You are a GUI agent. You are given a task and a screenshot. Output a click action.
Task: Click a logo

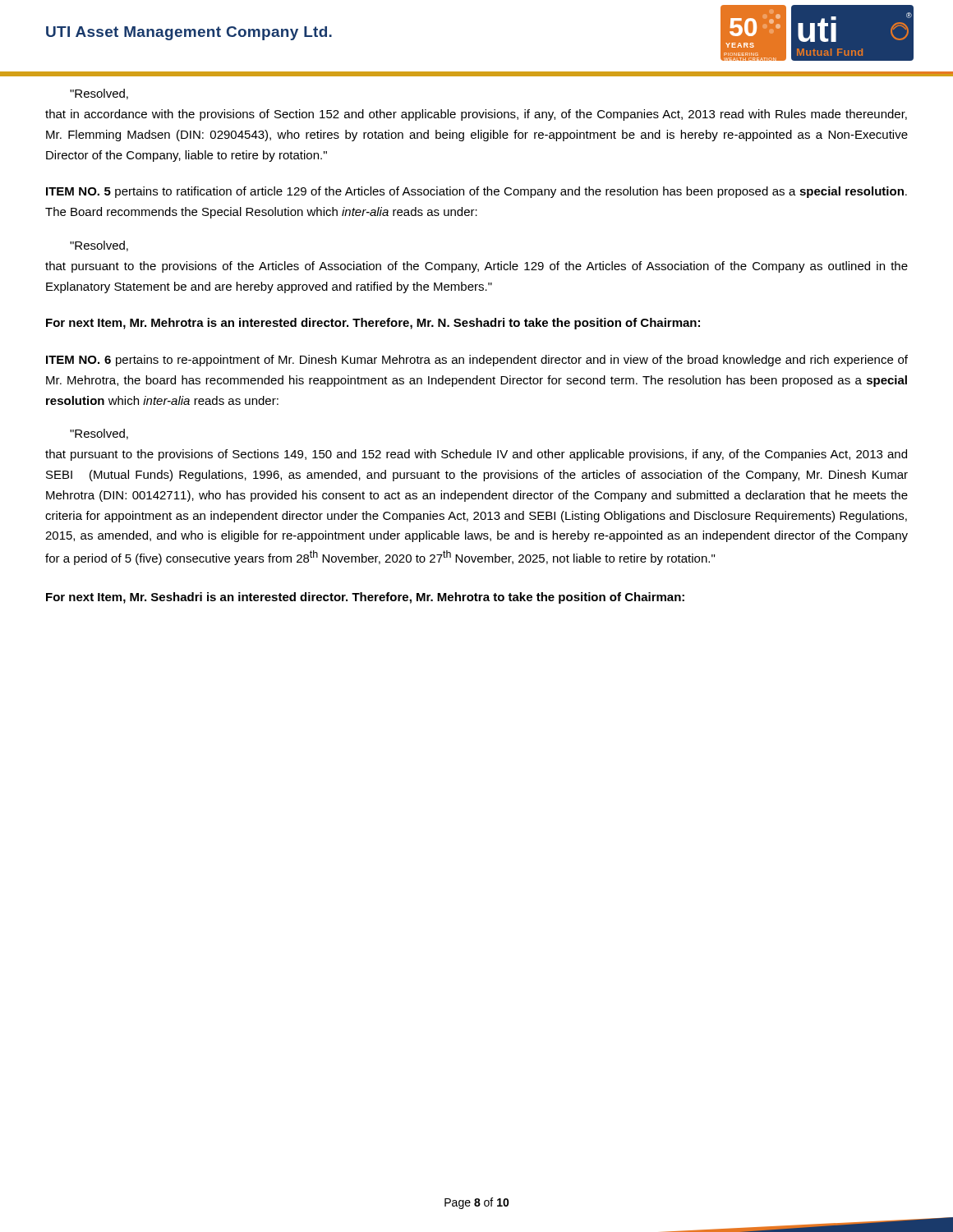817,34
